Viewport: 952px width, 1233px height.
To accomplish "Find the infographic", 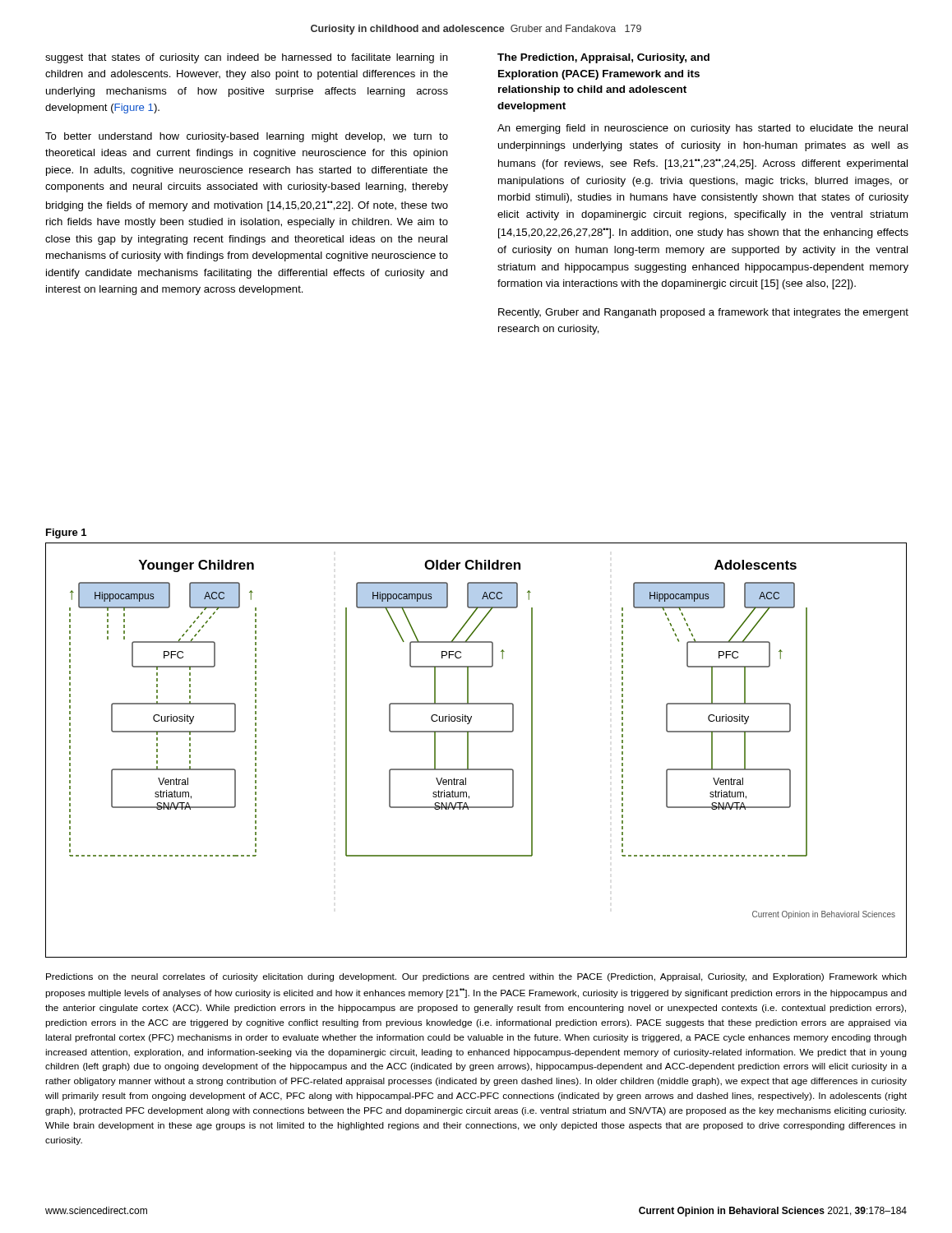I will pos(476,750).
